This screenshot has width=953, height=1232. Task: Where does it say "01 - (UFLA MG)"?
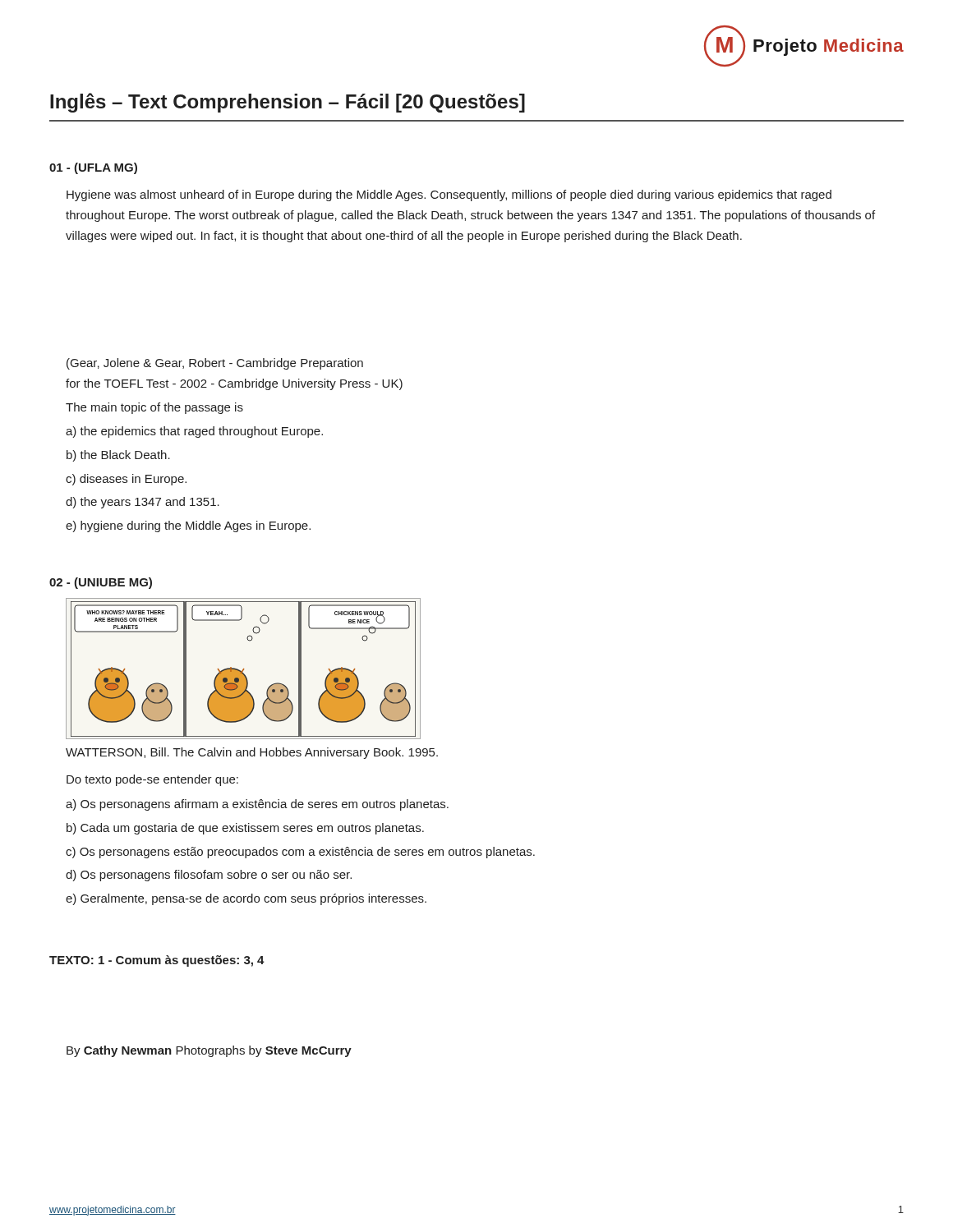(94, 167)
